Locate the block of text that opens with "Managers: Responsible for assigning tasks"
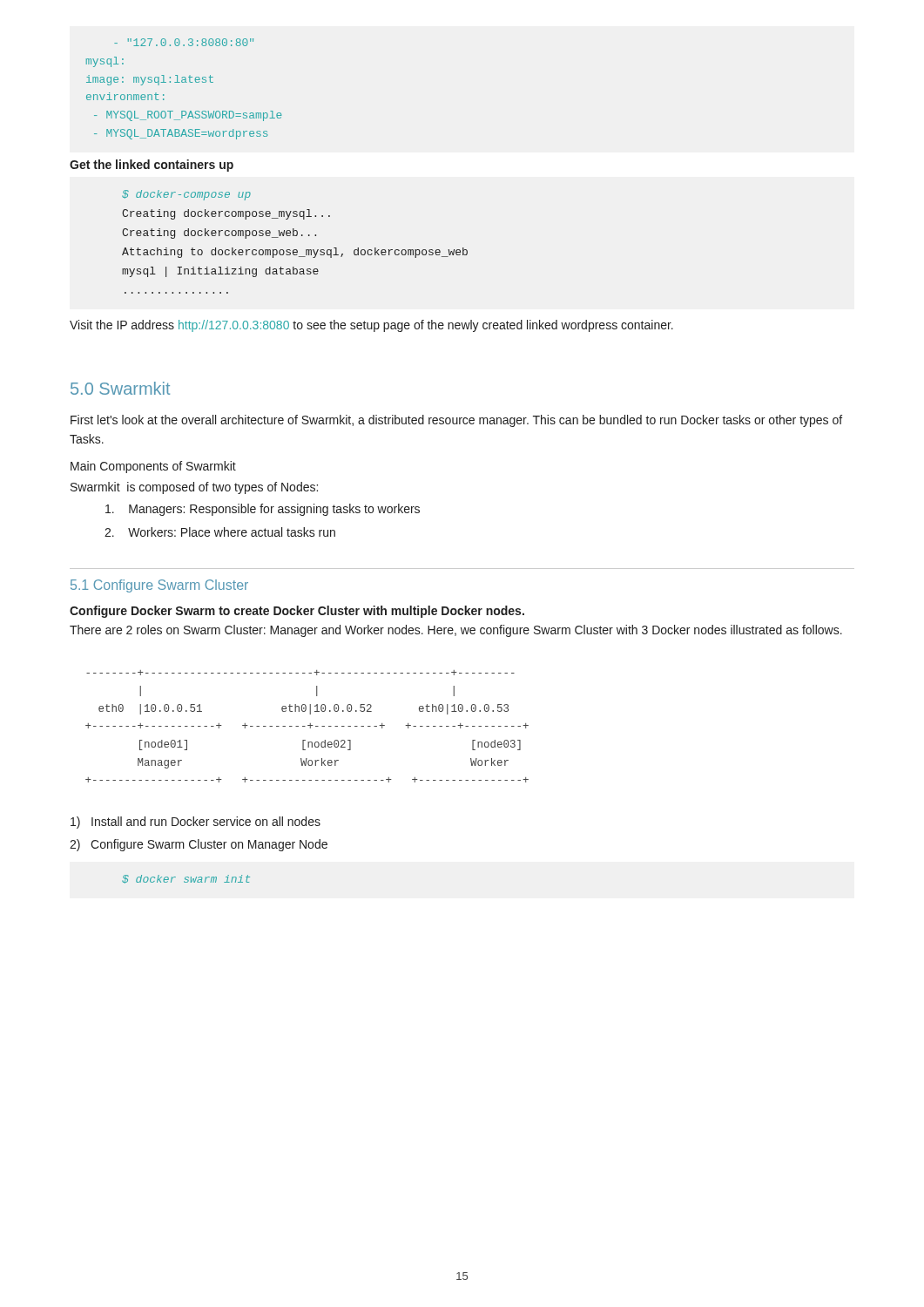This screenshot has width=924, height=1307. (262, 509)
